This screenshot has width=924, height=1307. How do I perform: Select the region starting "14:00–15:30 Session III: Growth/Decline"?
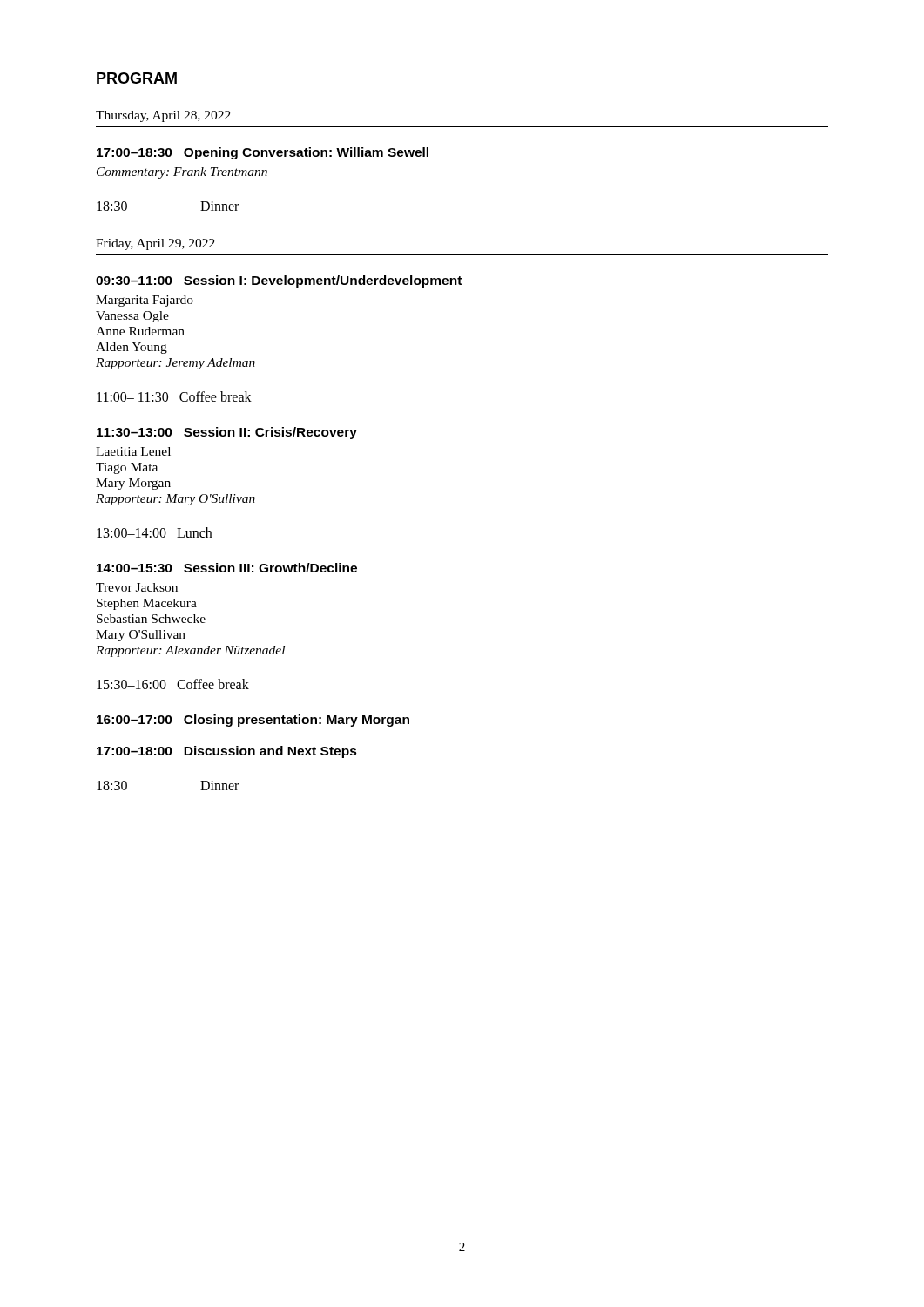click(x=227, y=568)
